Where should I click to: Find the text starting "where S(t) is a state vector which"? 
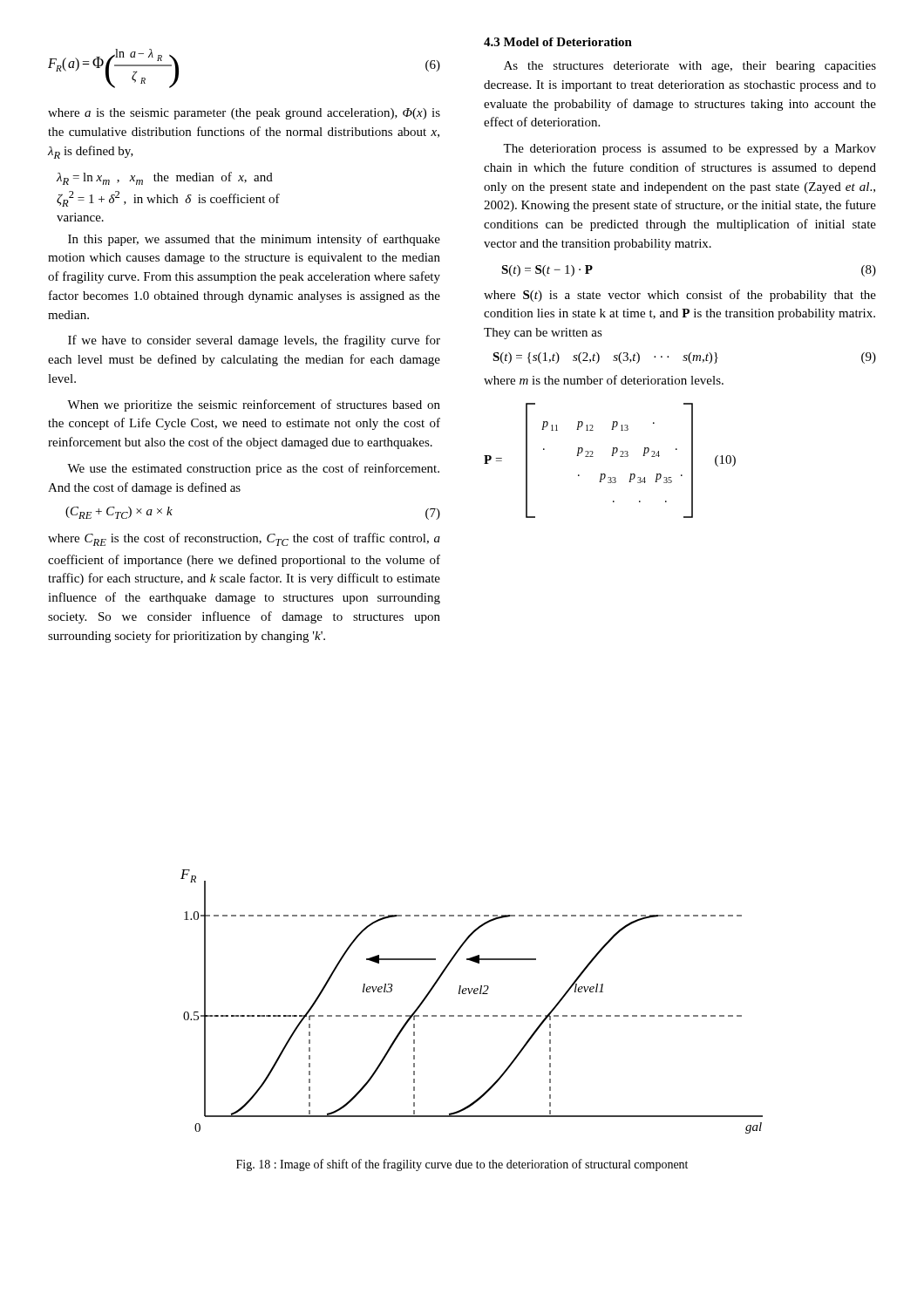(680, 313)
